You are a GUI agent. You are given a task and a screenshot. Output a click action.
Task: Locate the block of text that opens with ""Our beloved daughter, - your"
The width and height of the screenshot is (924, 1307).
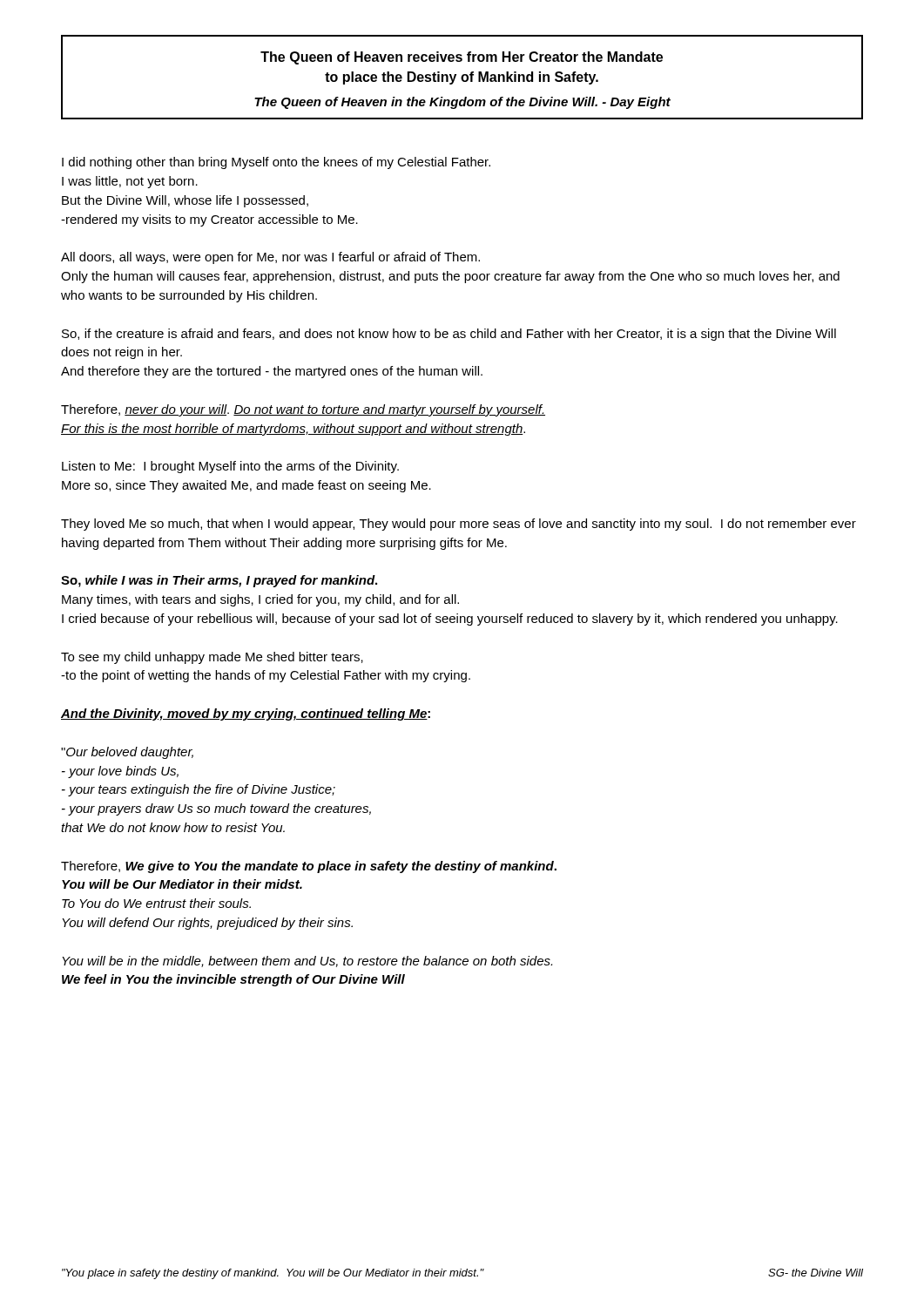pyautogui.click(x=217, y=789)
